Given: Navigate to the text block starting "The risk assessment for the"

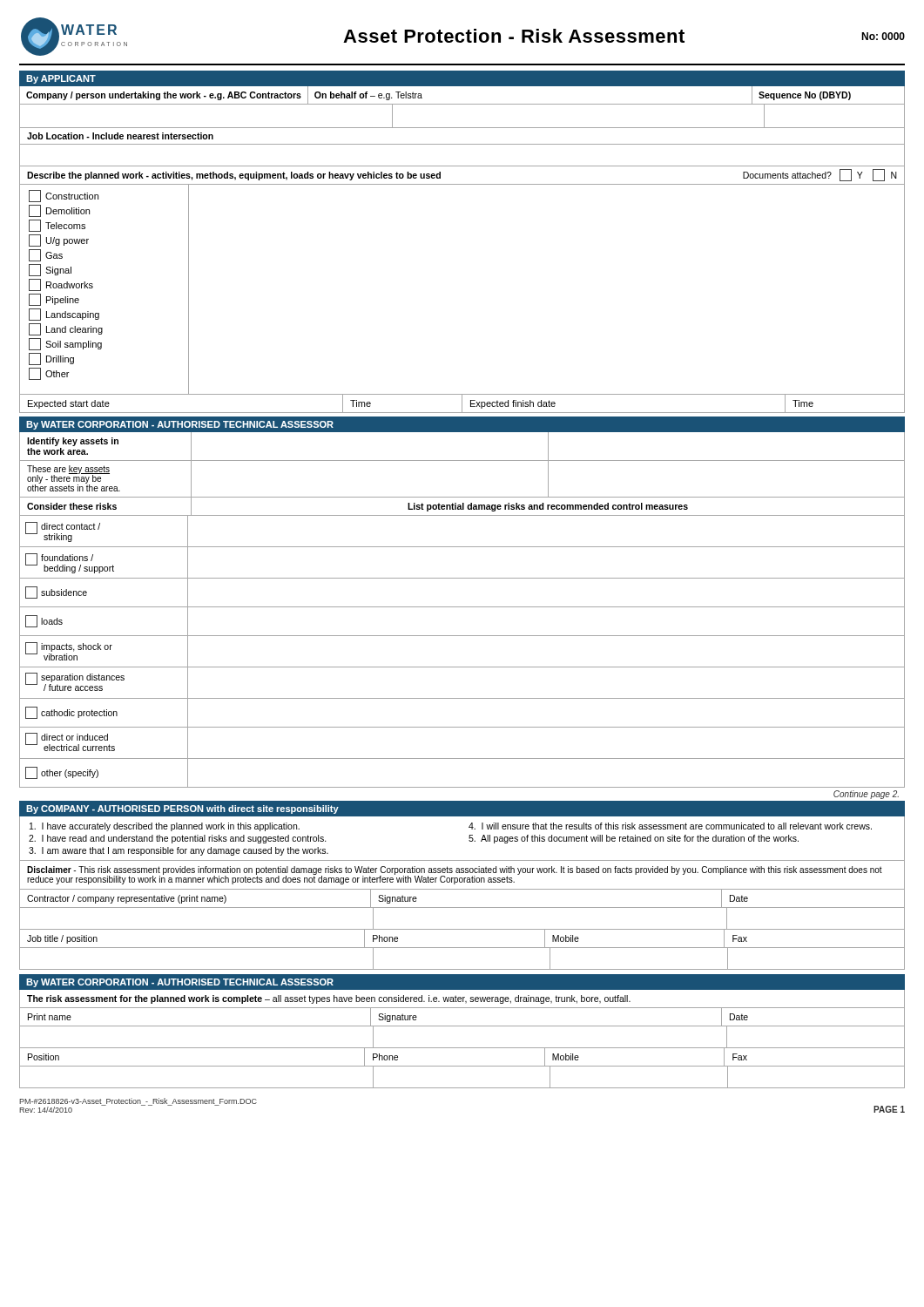Looking at the screenshot, I should click(x=329, y=999).
